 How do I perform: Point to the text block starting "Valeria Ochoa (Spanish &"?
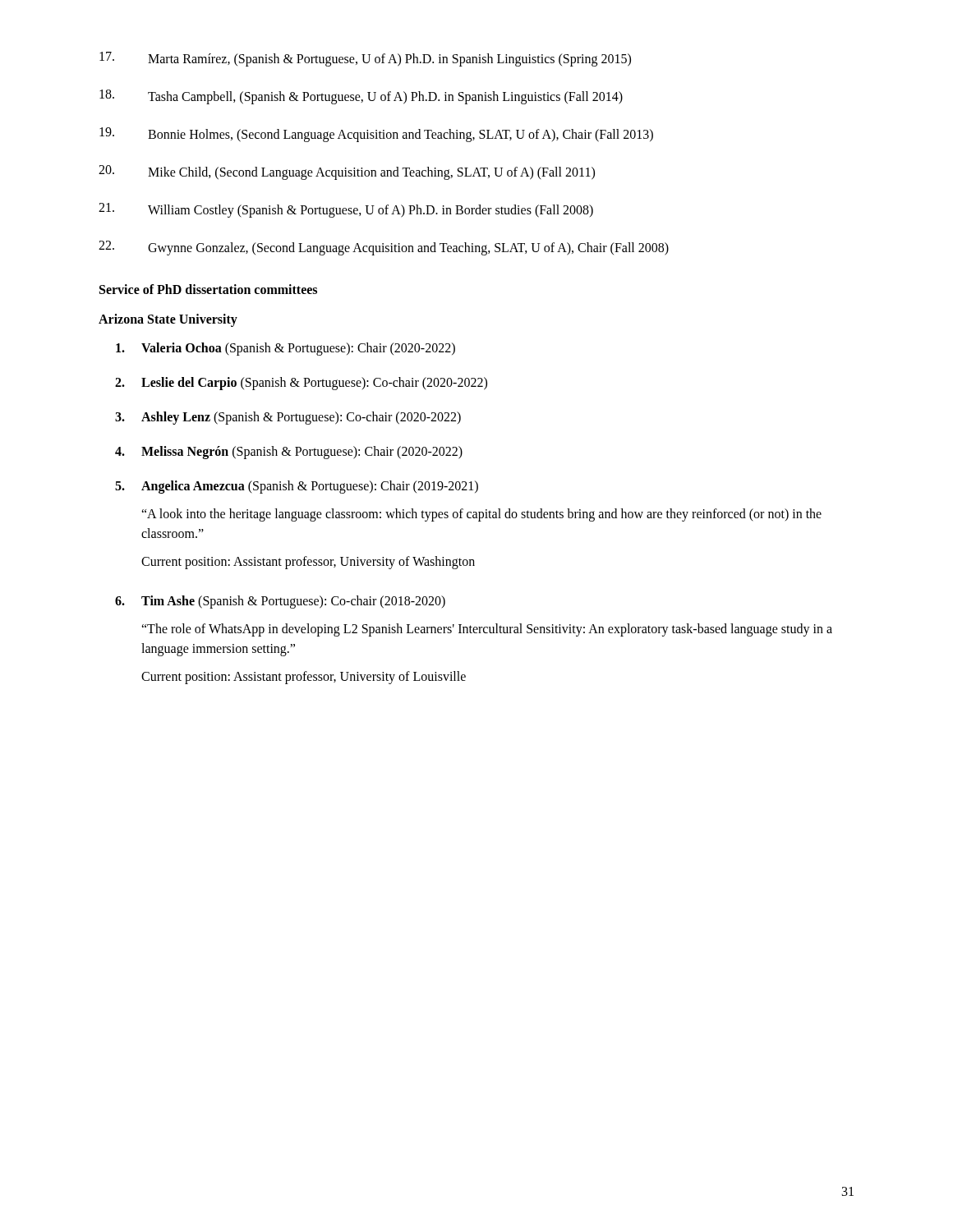[285, 348]
